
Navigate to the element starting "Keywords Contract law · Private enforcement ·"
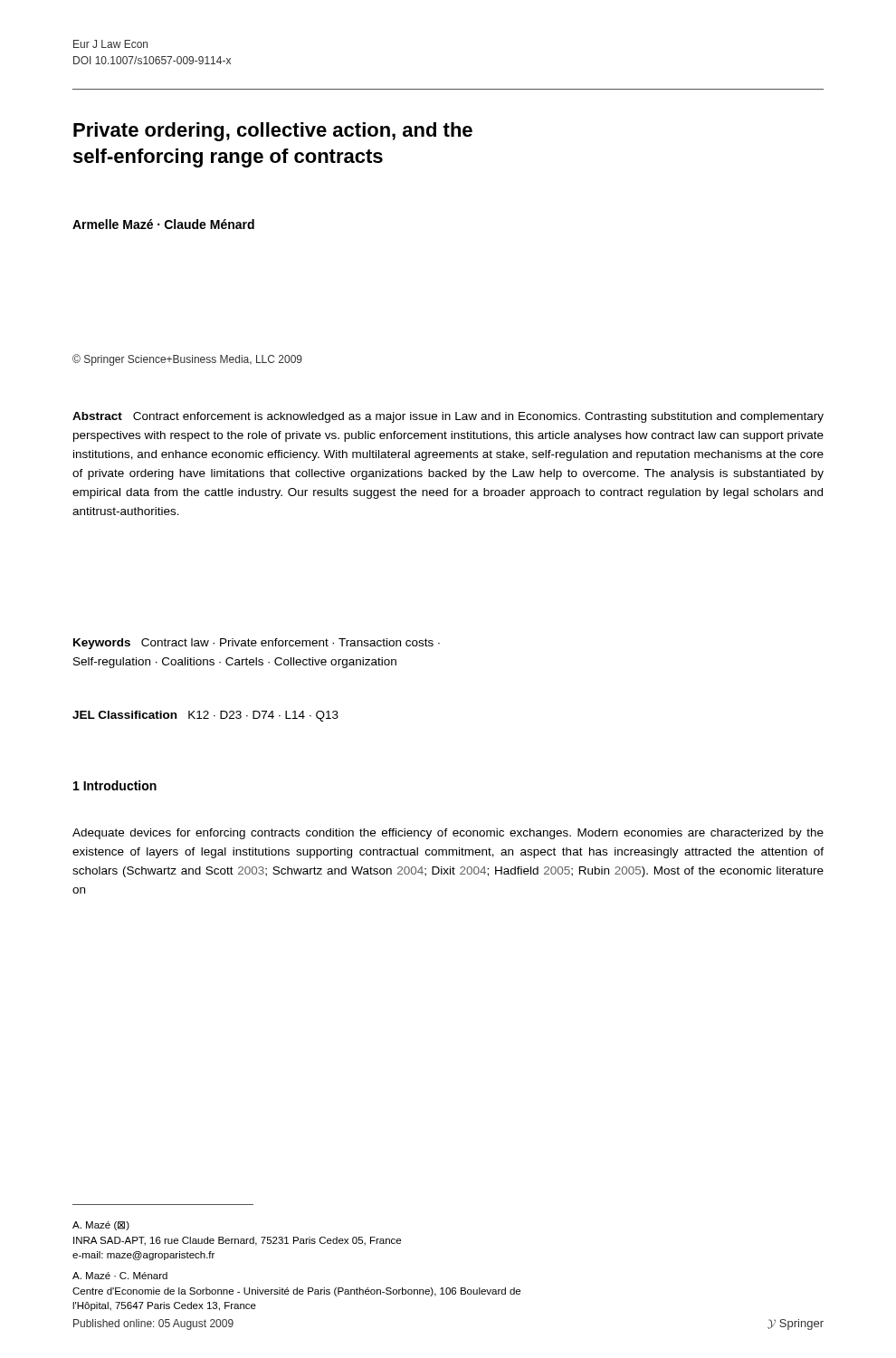[256, 652]
